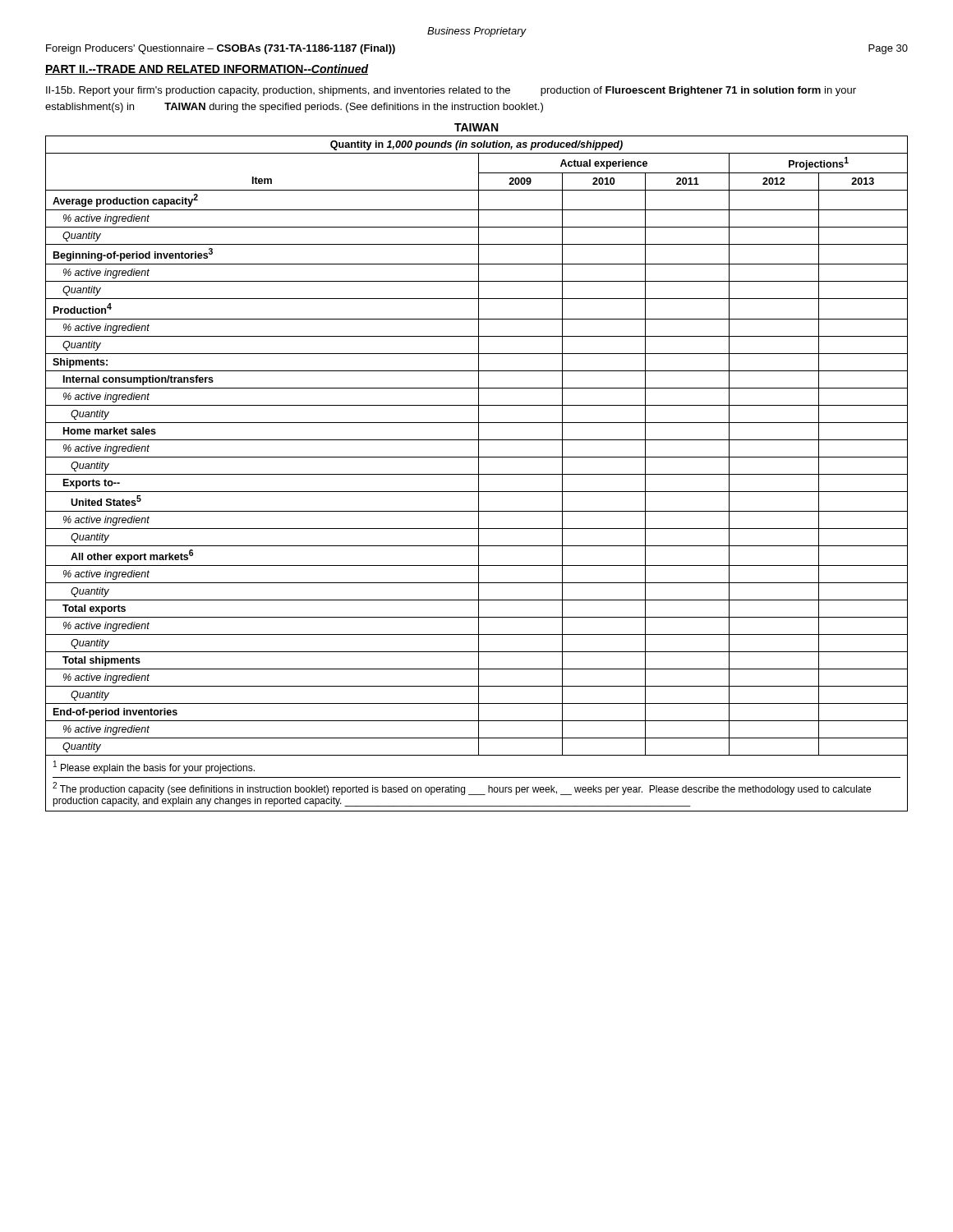Click on the table containing "% active ingredient"
The height and width of the screenshot is (1232, 953).
click(x=476, y=473)
